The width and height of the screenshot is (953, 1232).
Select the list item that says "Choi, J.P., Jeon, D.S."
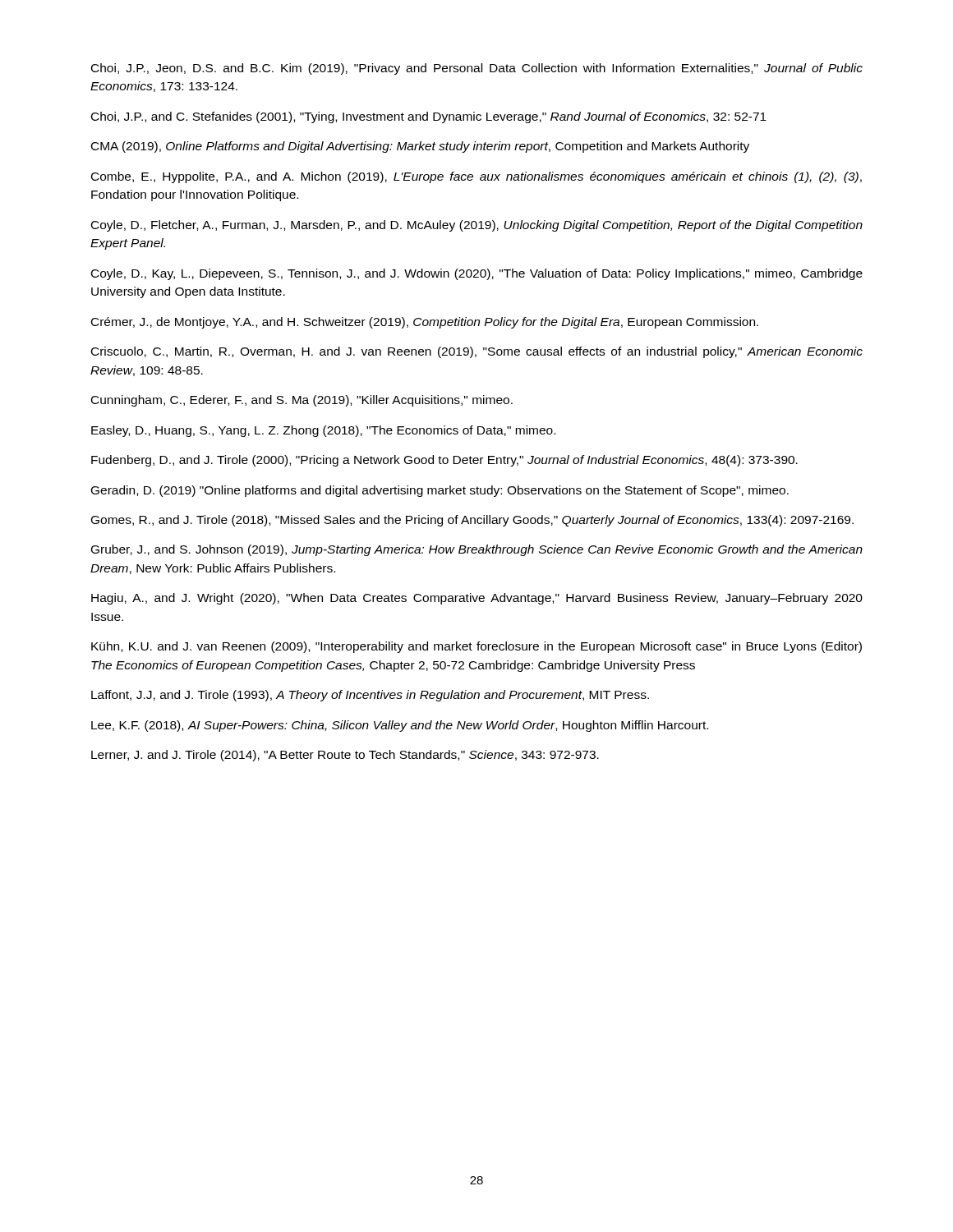476,77
